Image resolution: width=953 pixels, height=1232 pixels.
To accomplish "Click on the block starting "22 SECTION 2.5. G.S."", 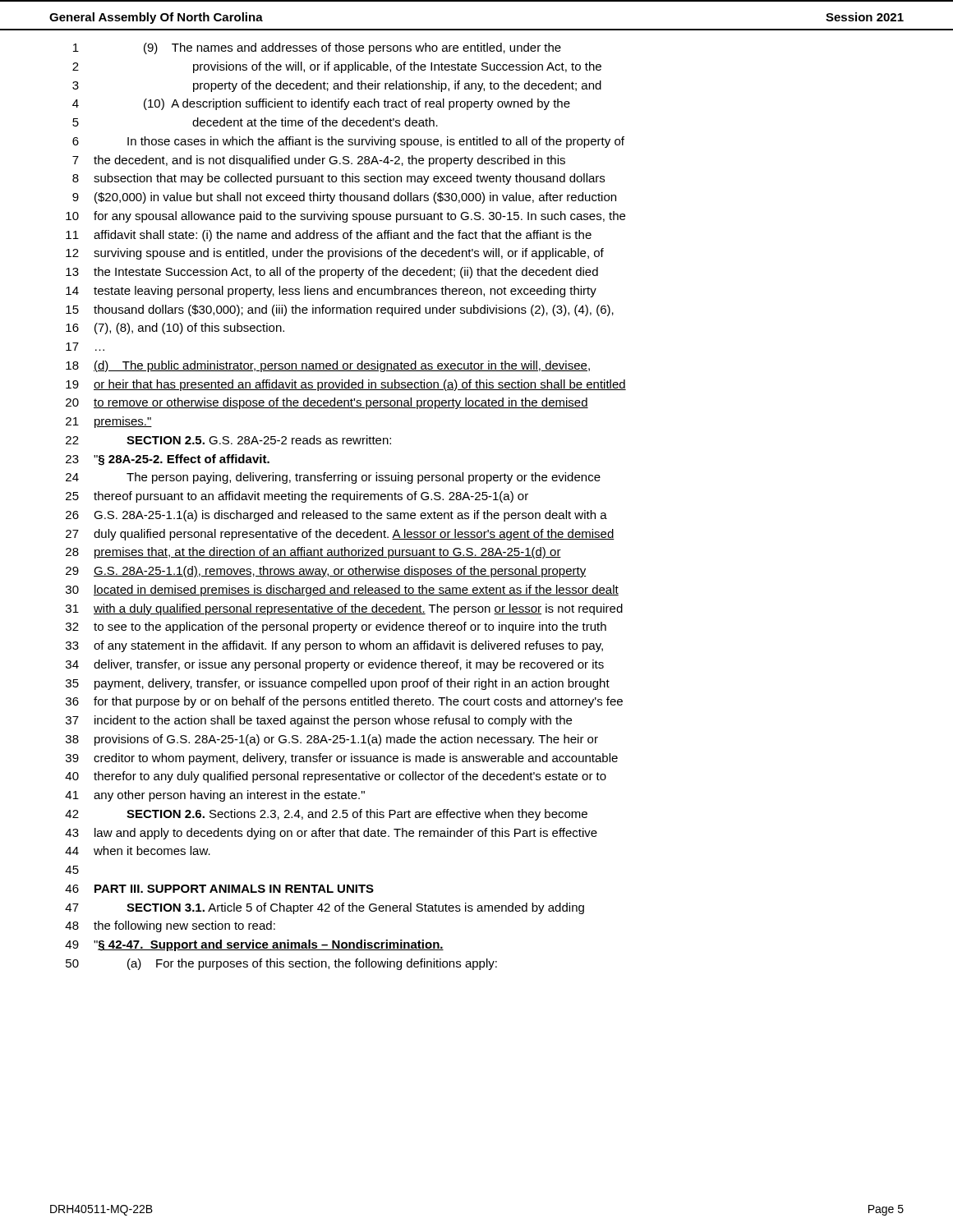I will tap(228, 440).
